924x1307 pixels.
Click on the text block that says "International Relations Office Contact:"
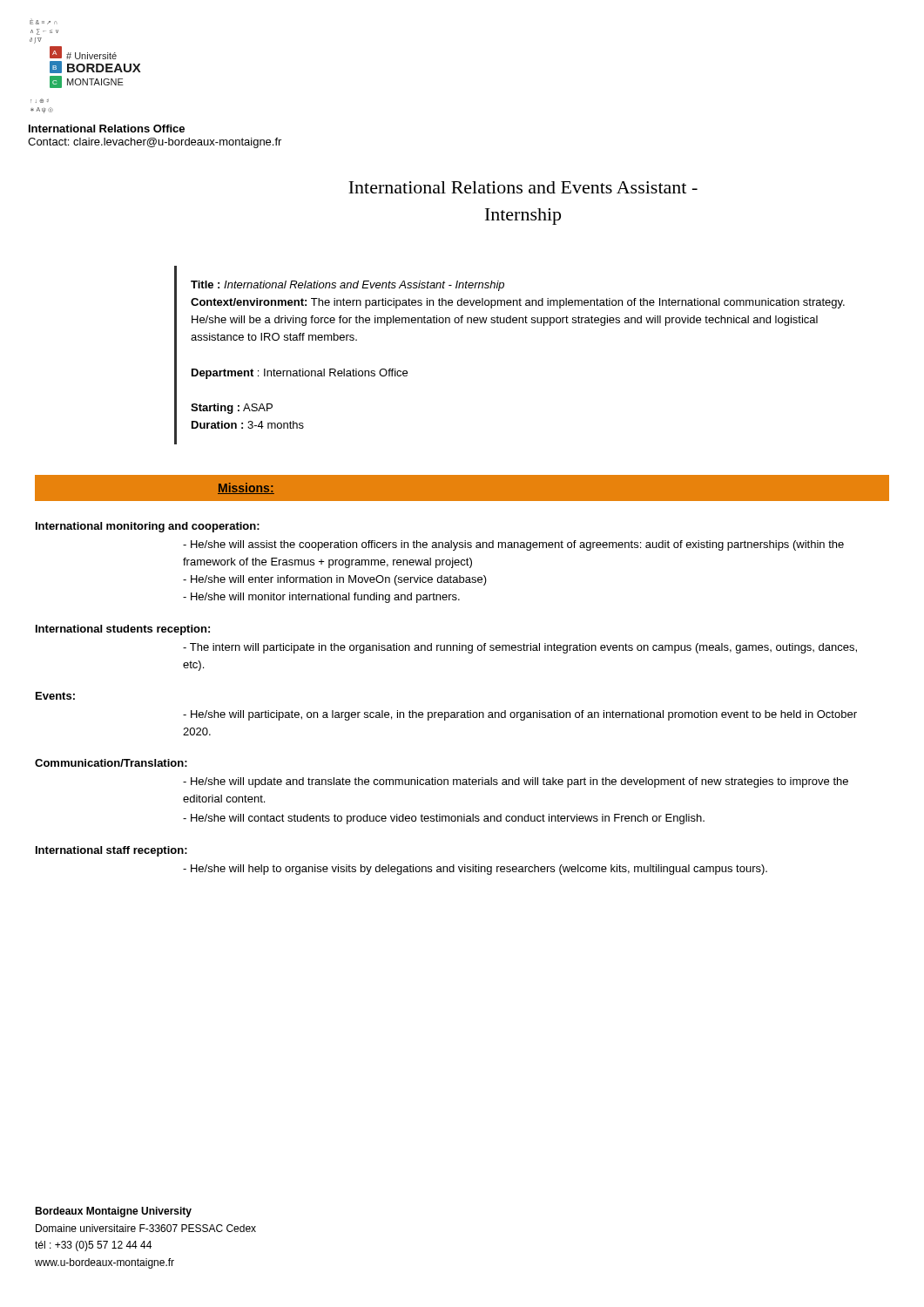click(155, 135)
